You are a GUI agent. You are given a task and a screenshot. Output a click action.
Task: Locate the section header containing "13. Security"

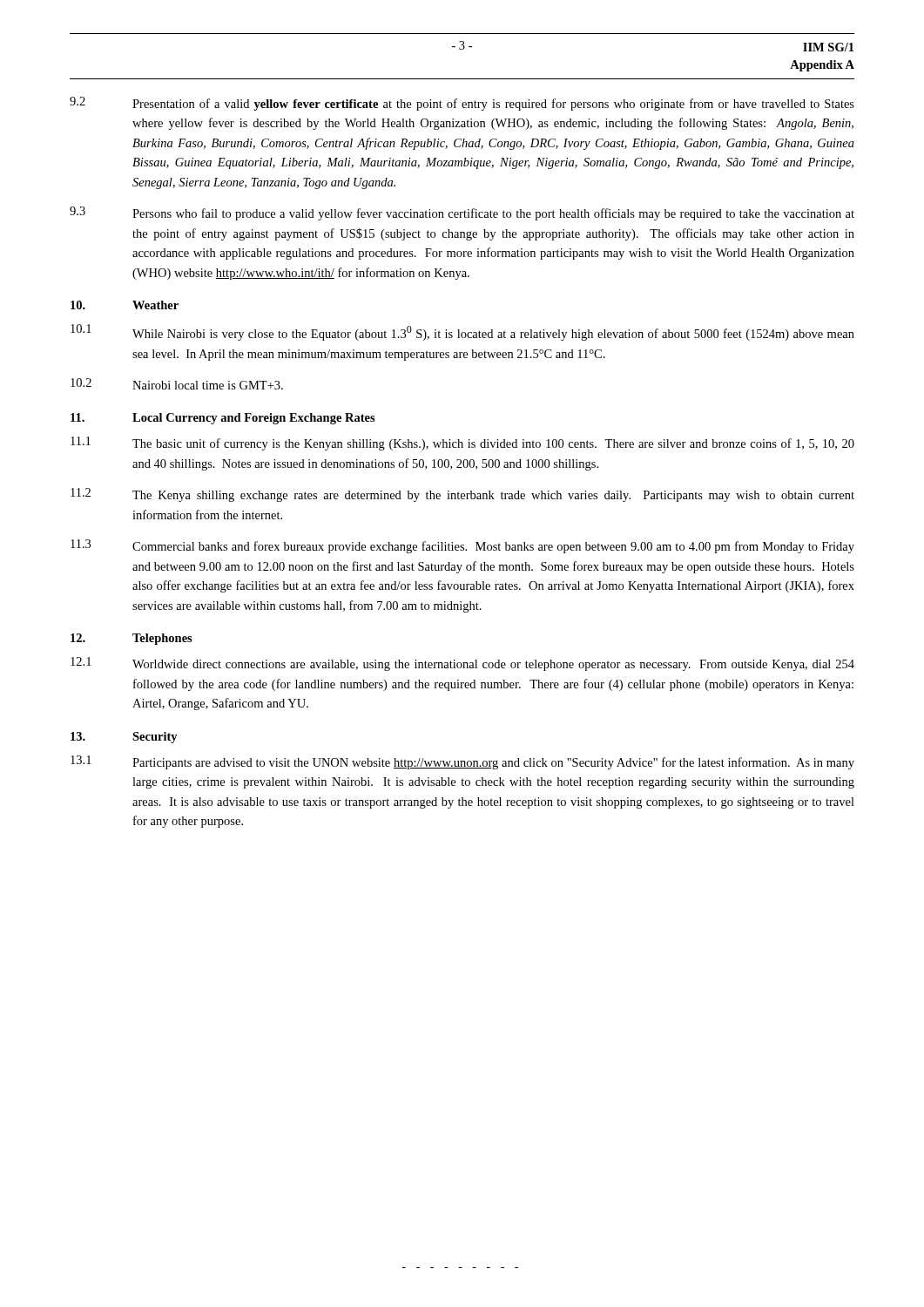tap(123, 736)
